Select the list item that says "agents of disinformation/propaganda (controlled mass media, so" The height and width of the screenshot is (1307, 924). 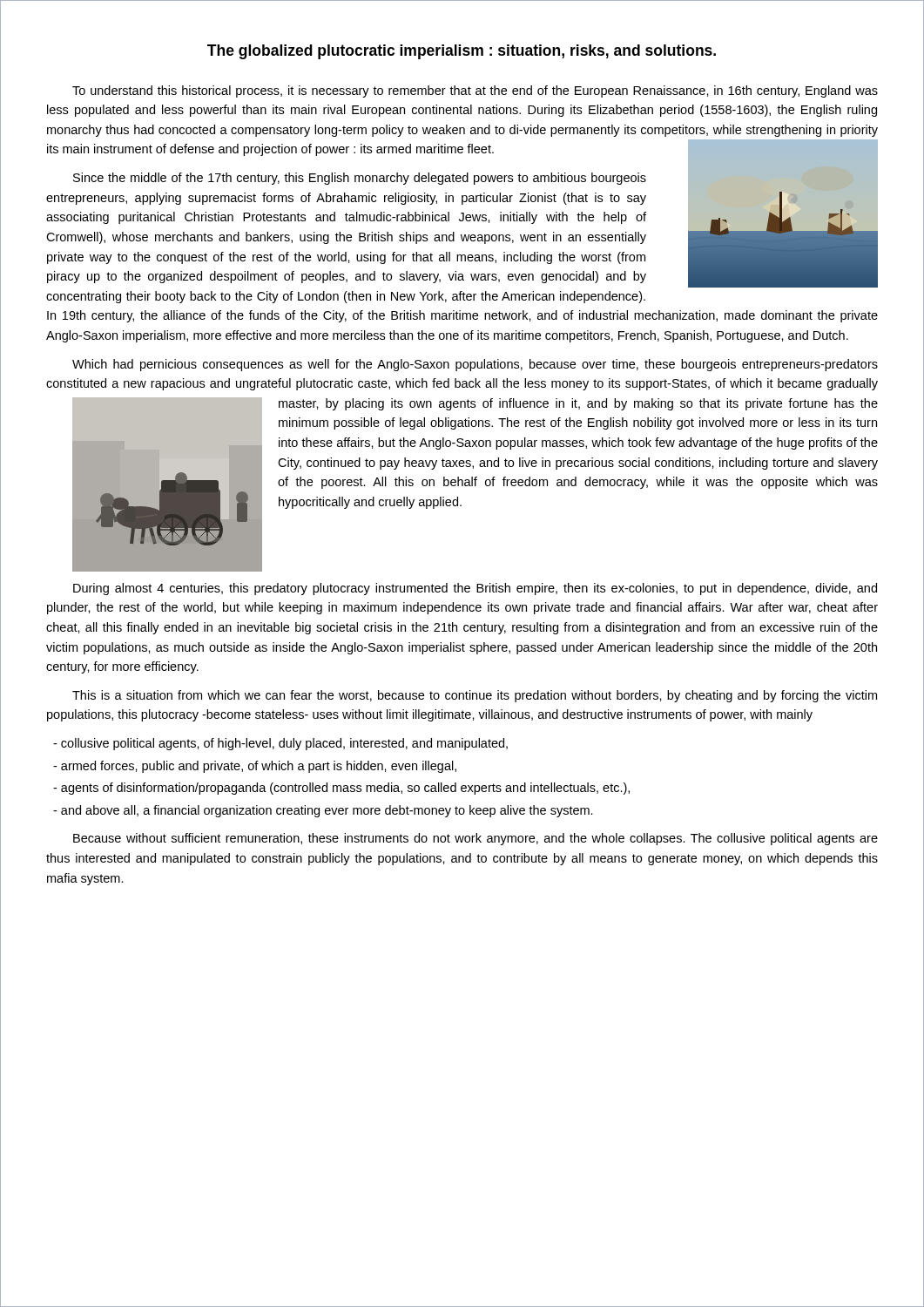point(342,788)
